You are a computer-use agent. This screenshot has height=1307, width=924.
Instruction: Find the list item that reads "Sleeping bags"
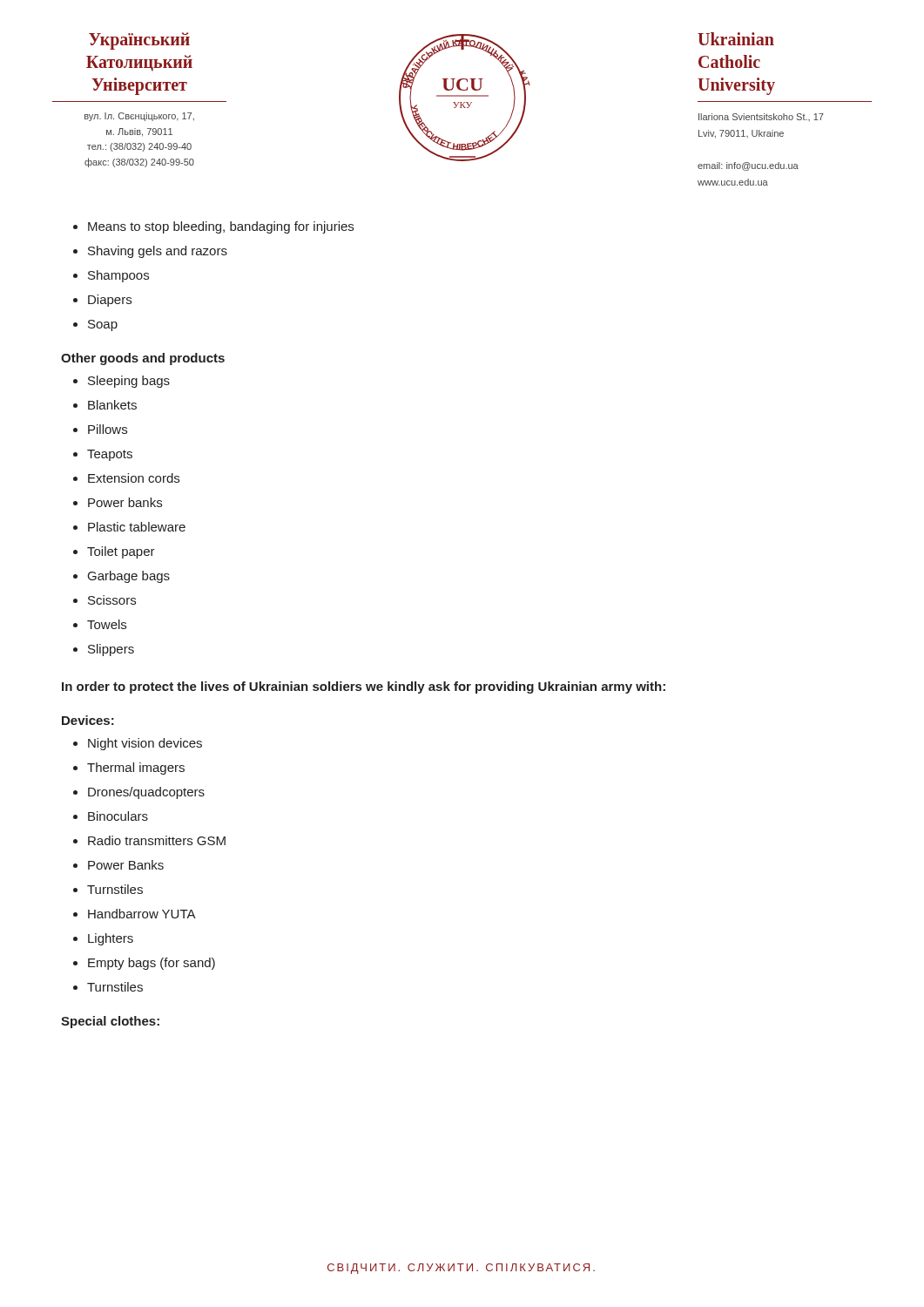coord(129,381)
